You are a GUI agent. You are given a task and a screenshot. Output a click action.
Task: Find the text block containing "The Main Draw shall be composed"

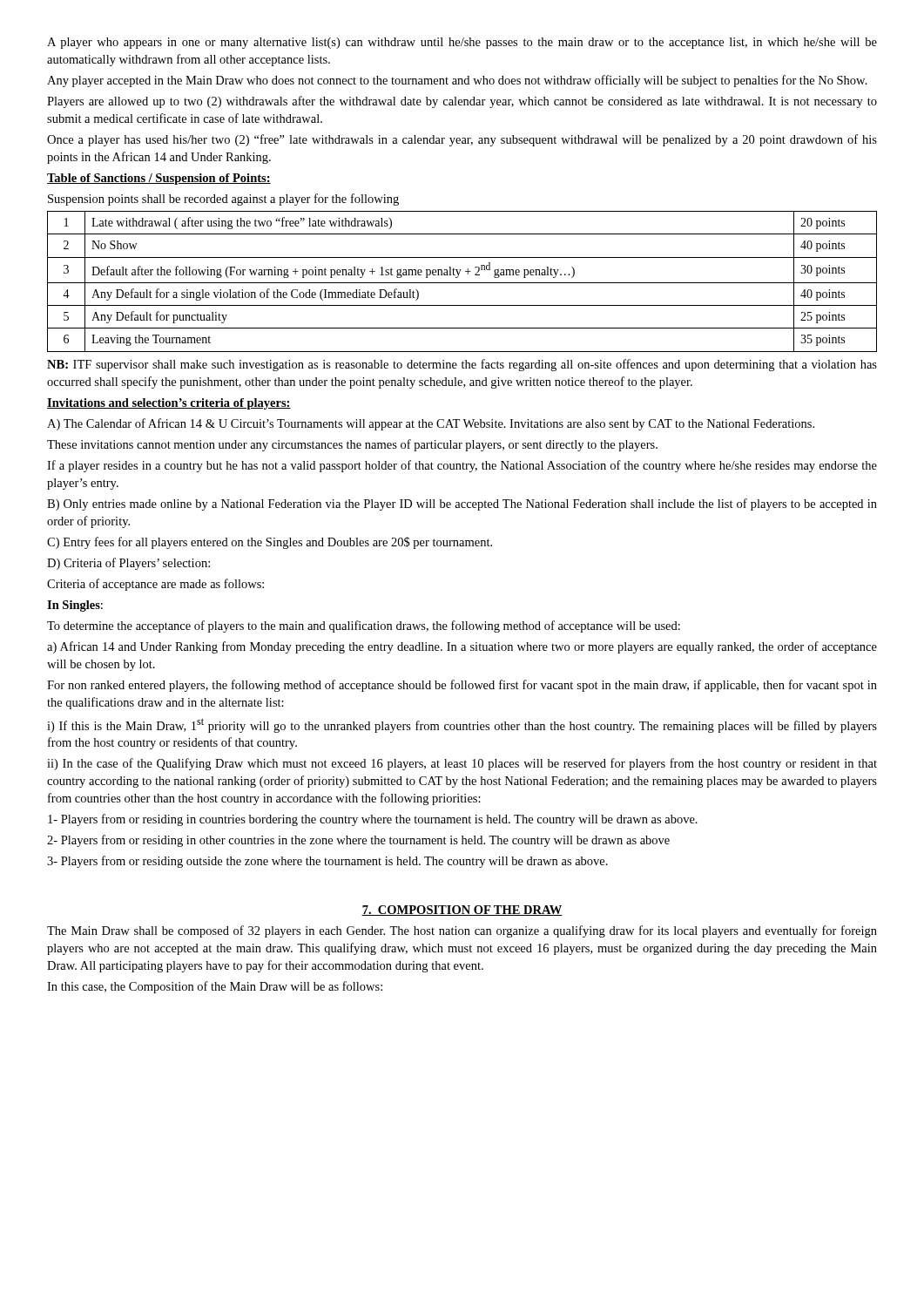462,948
